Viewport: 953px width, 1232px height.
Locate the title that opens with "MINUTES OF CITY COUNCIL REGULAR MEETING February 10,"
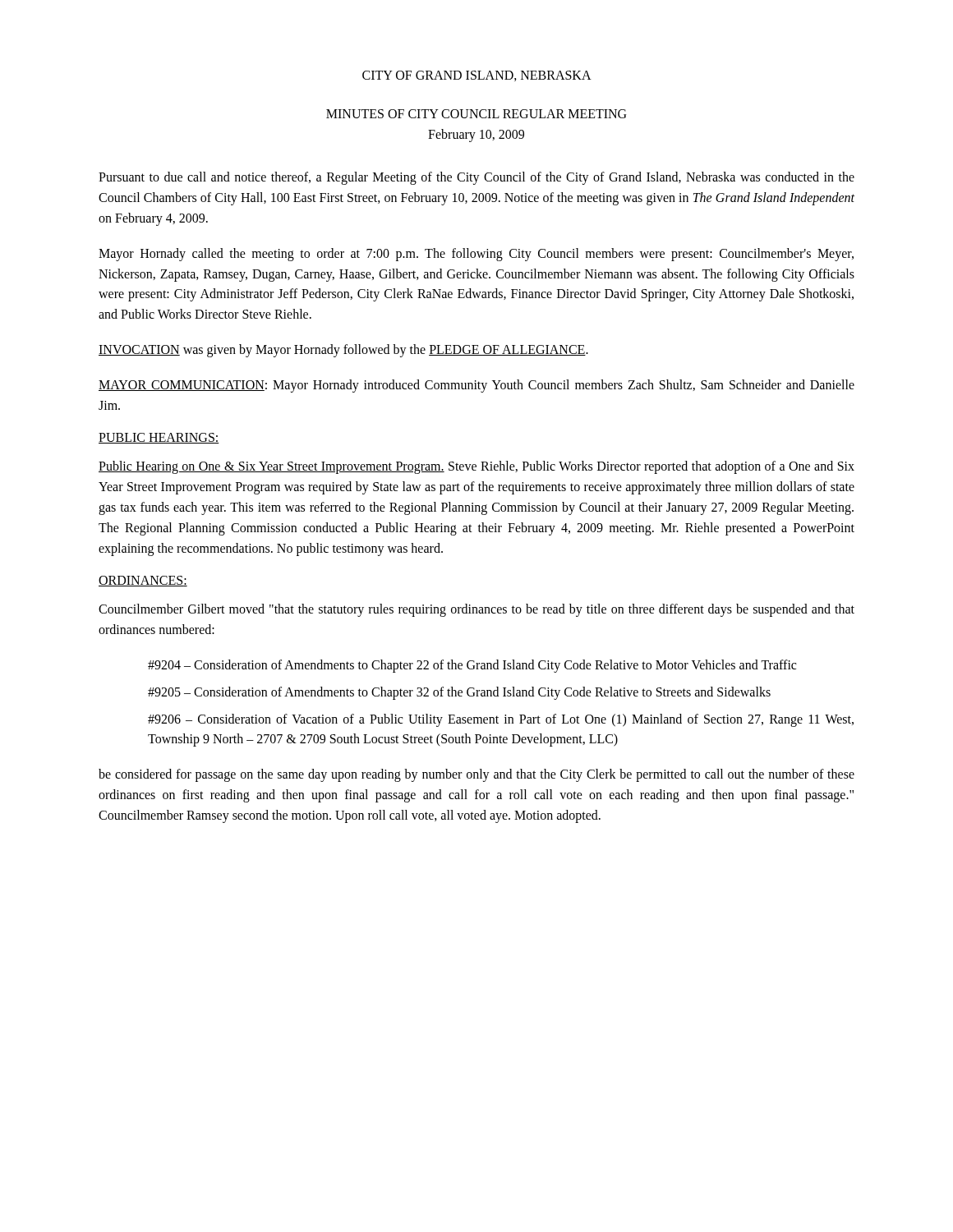coord(476,124)
